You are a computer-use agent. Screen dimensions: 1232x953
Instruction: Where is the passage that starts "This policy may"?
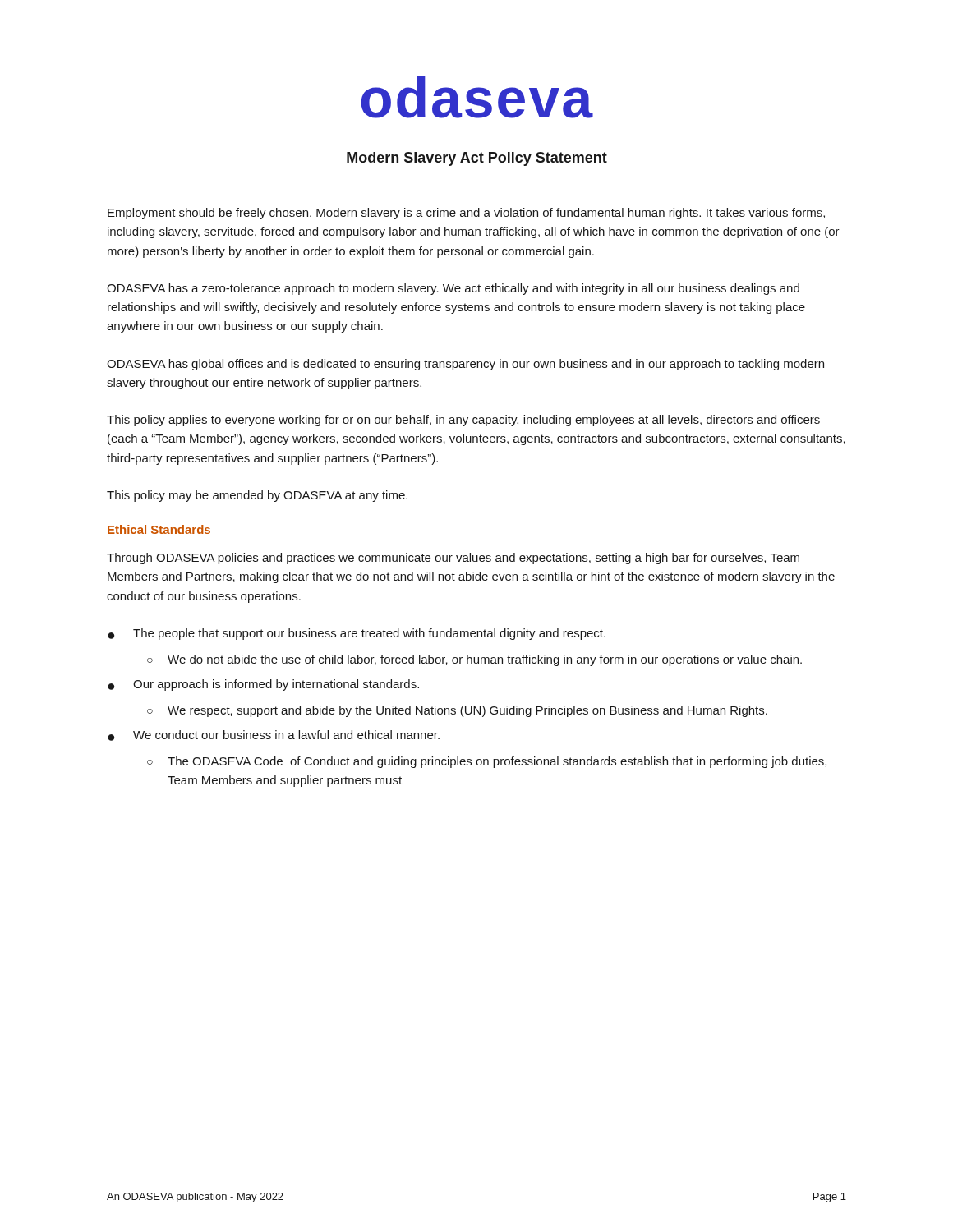[x=258, y=495]
